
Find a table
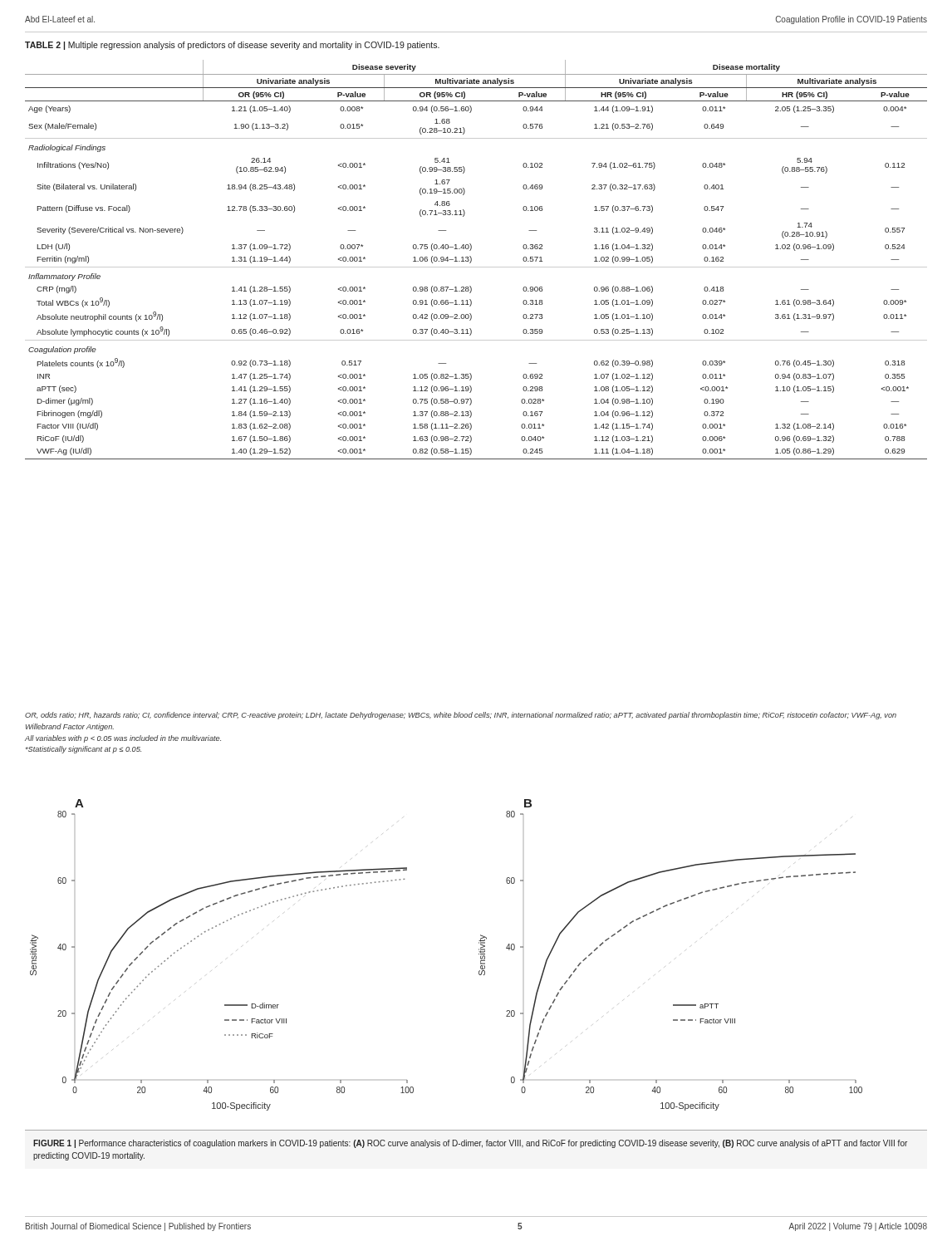coord(476,260)
